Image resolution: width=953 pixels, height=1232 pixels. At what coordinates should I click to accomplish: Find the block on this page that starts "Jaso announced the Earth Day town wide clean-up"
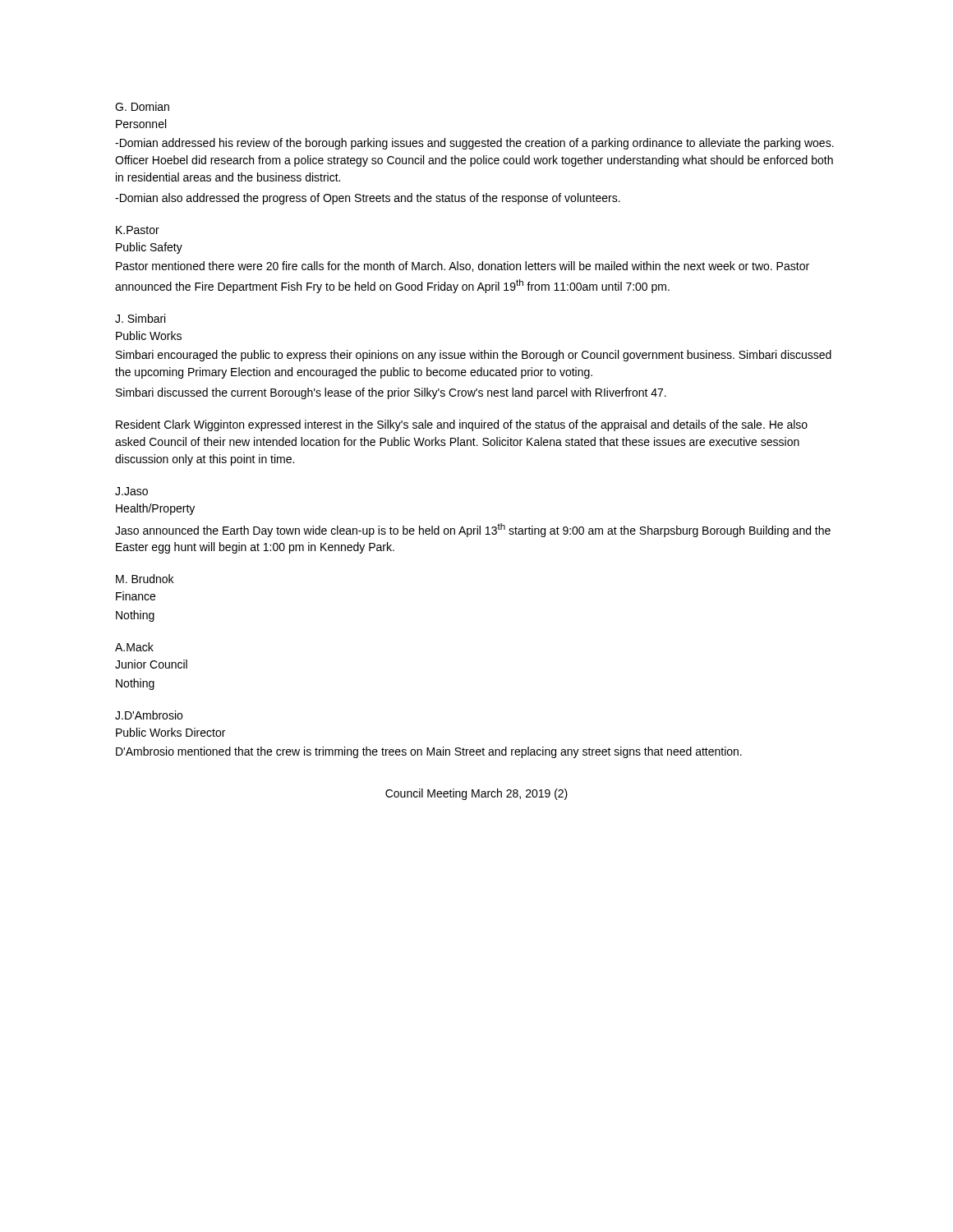click(x=476, y=538)
